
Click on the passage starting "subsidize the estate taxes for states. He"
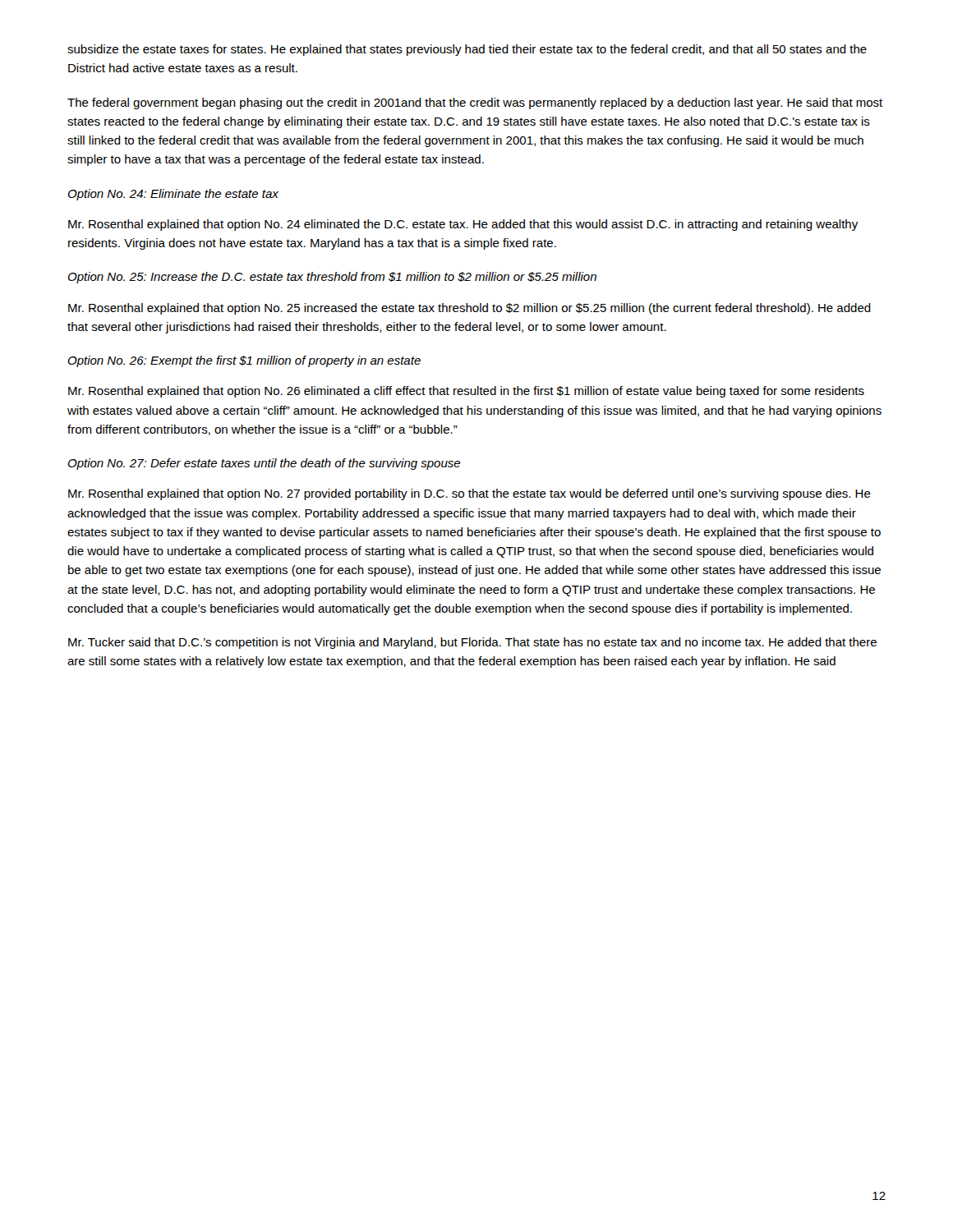467,58
